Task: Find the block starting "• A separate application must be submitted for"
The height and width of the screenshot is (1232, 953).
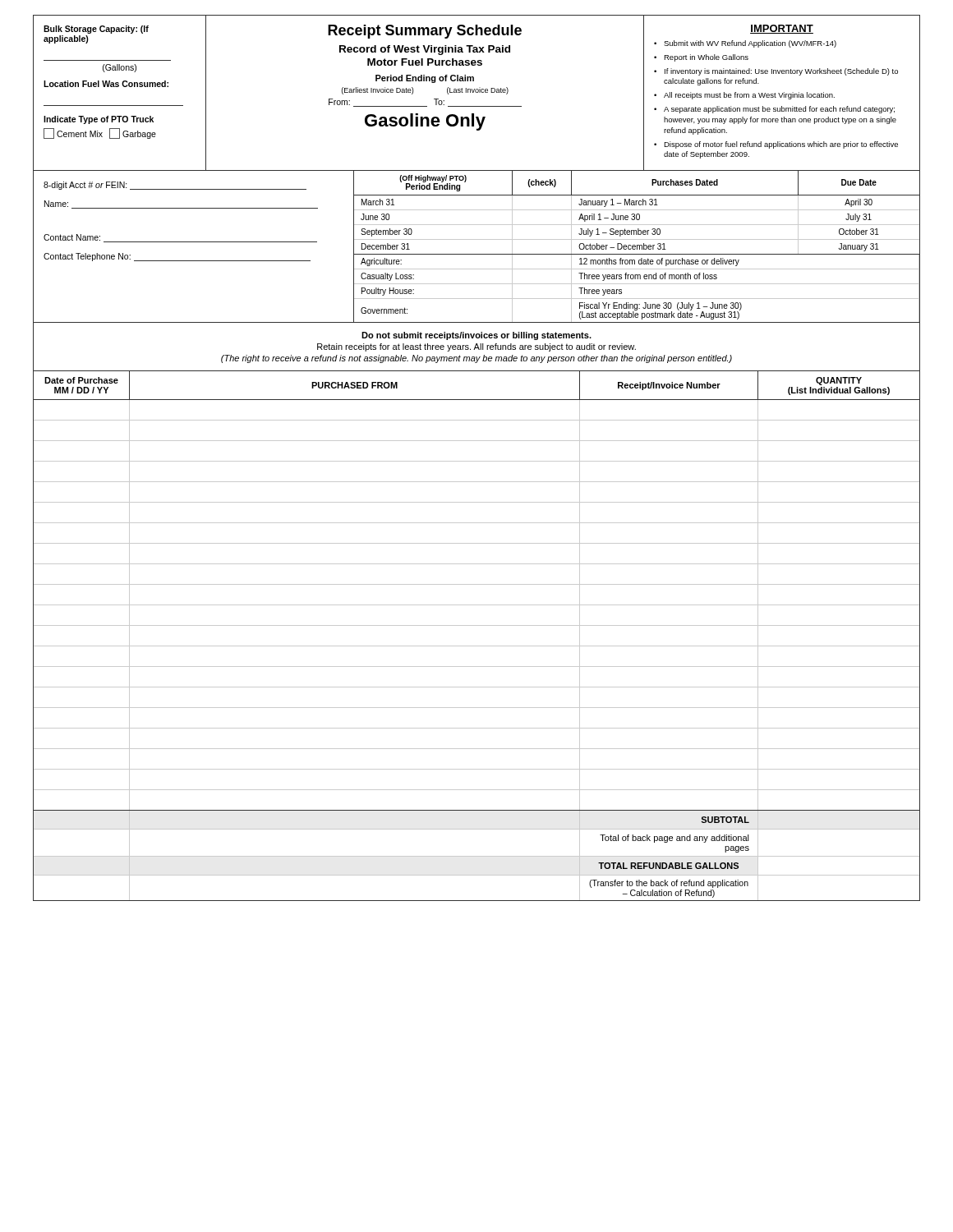Action: pyautogui.click(x=775, y=119)
